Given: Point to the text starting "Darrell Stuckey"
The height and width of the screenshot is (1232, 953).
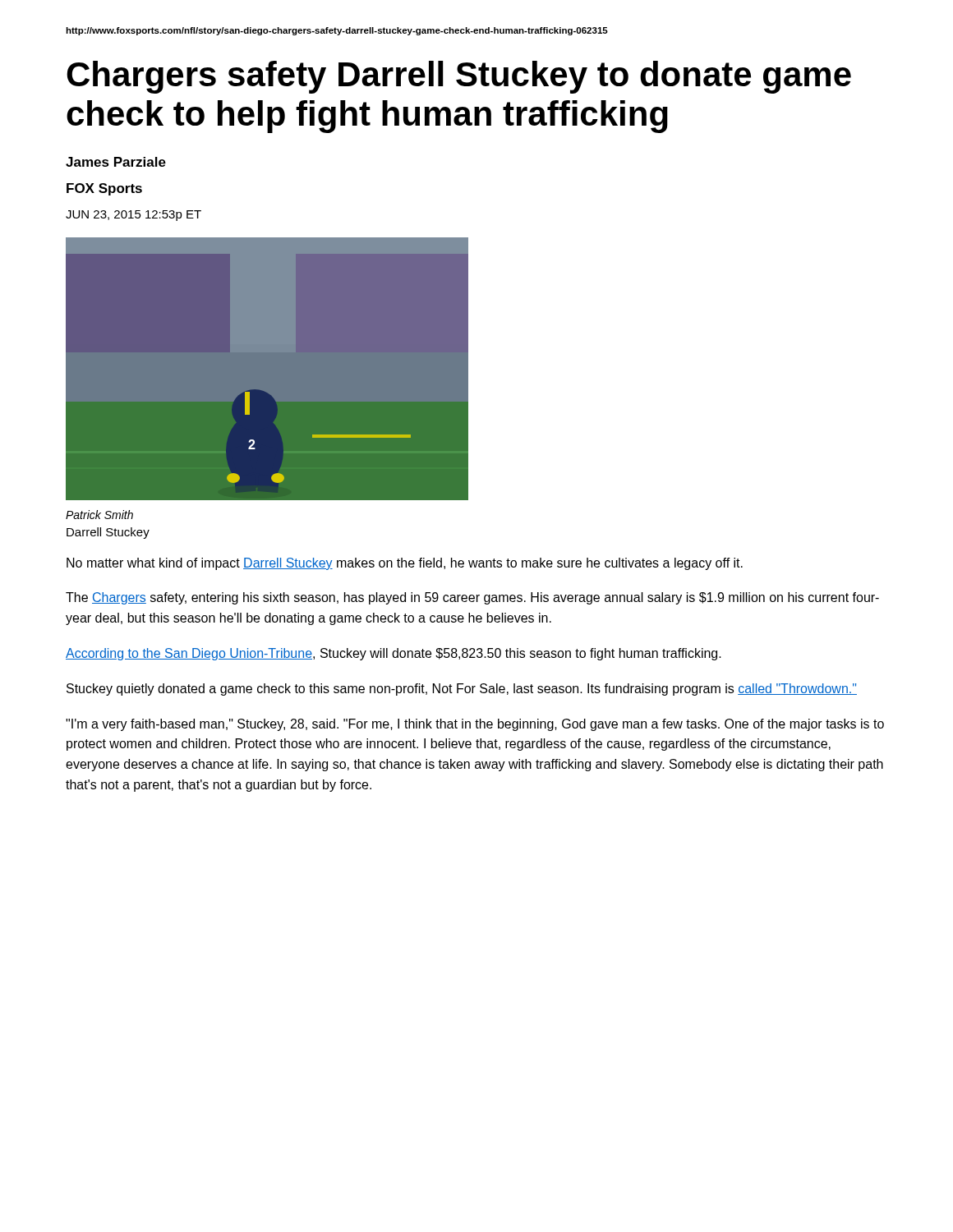Looking at the screenshot, I should click(107, 531).
